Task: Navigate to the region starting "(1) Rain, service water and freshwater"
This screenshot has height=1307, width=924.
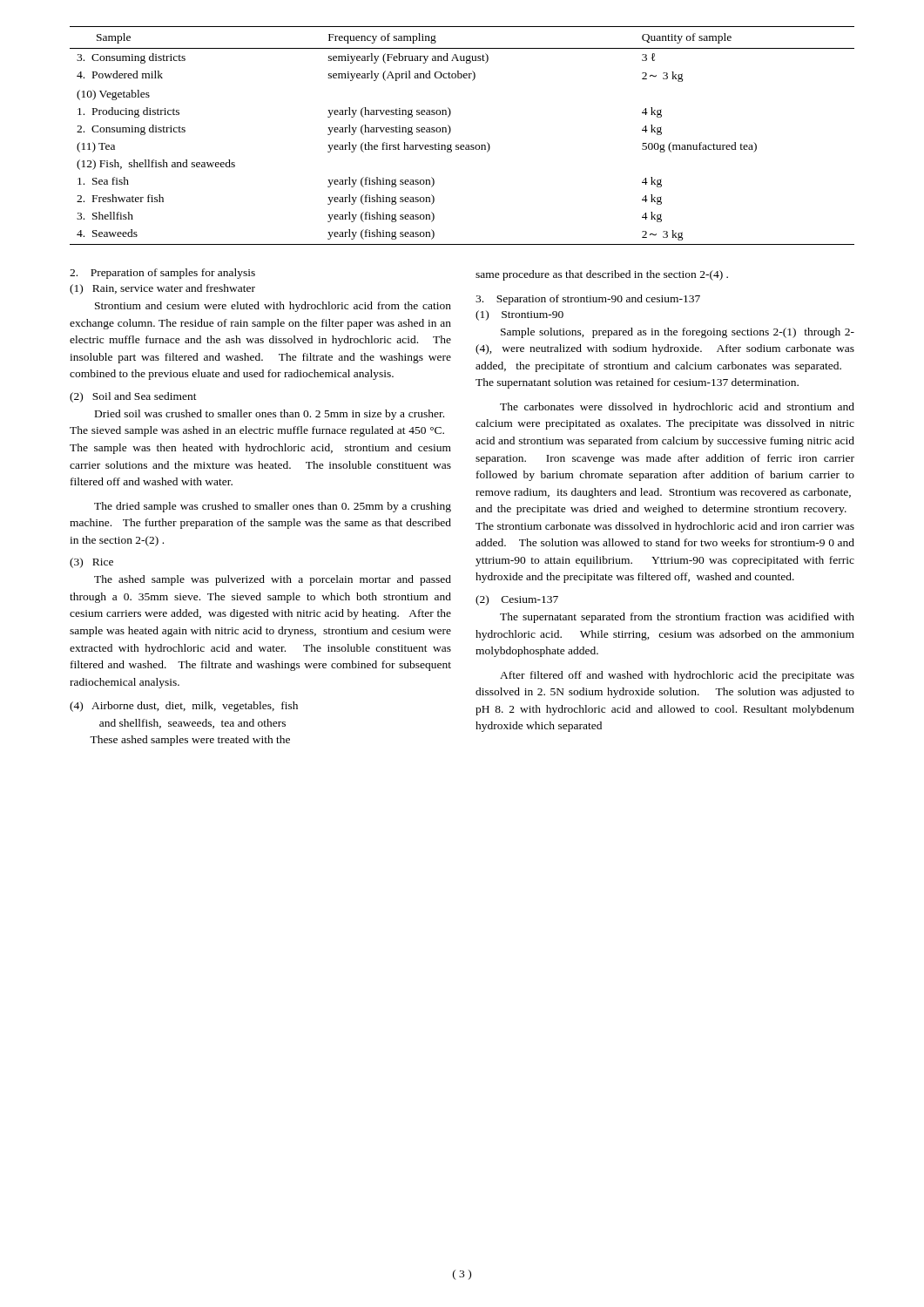Action: point(162,288)
